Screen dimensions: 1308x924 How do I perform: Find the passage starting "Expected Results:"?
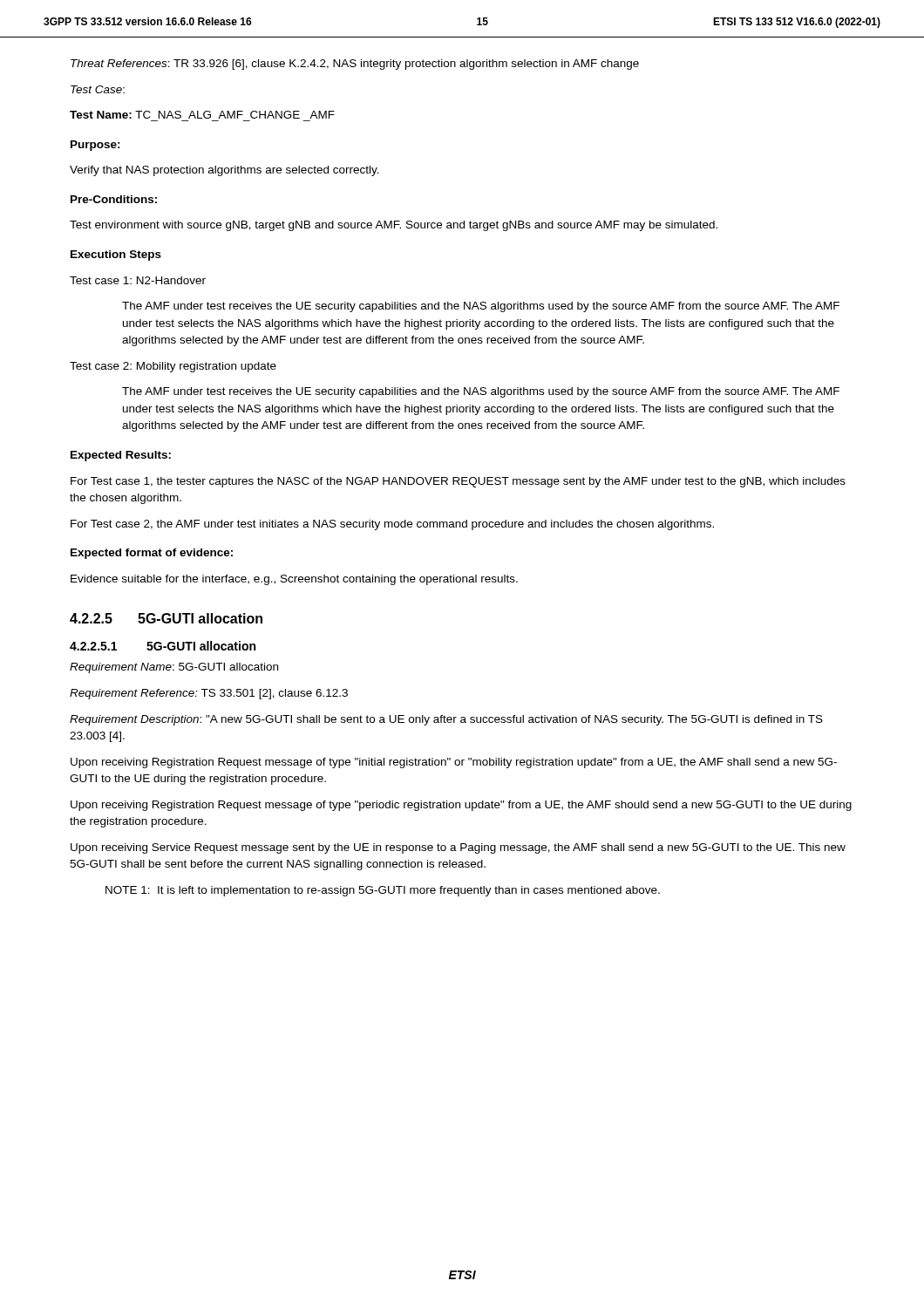pos(121,455)
